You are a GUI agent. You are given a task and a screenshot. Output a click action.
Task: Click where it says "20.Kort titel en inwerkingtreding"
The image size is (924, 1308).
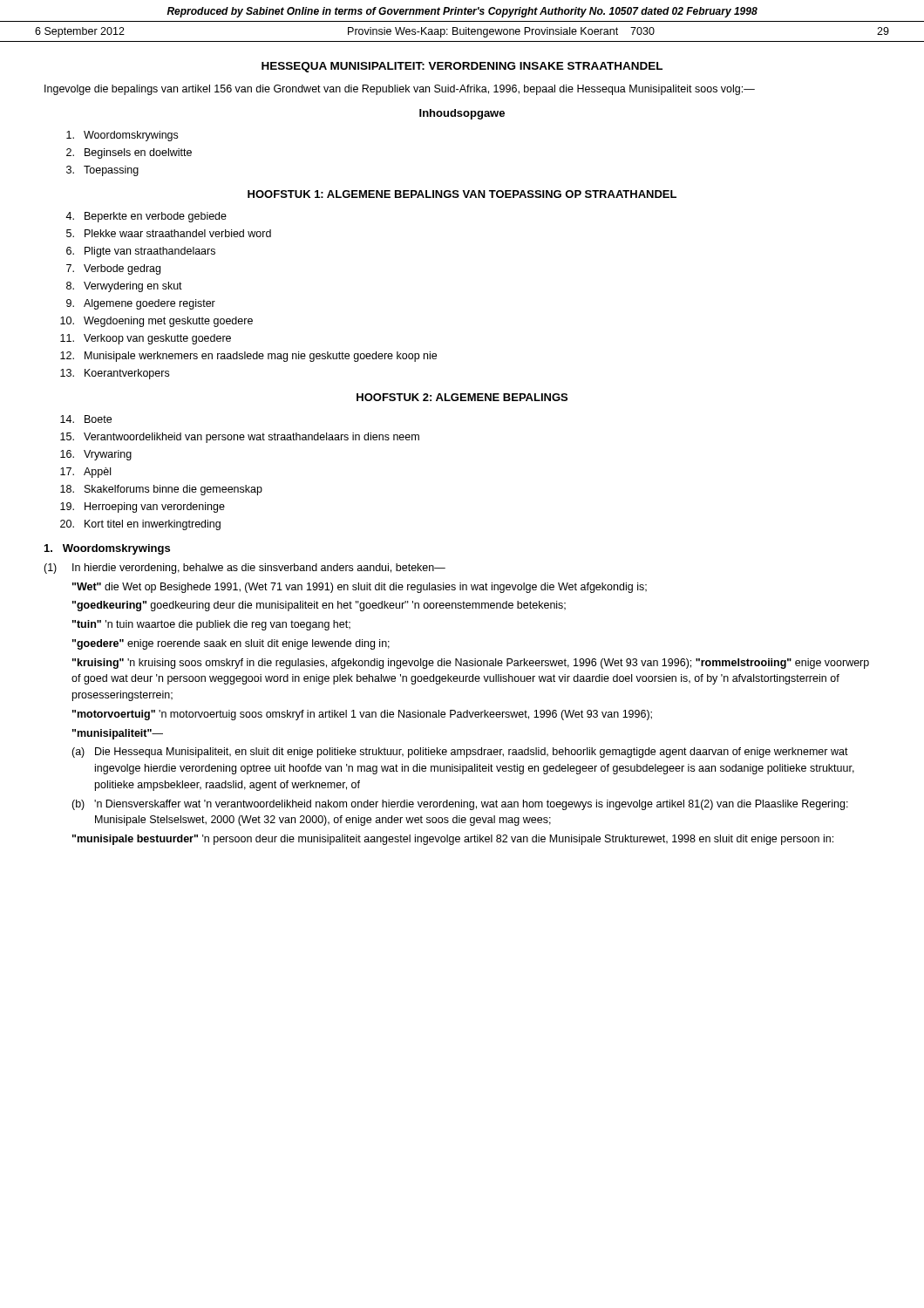click(x=132, y=524)
